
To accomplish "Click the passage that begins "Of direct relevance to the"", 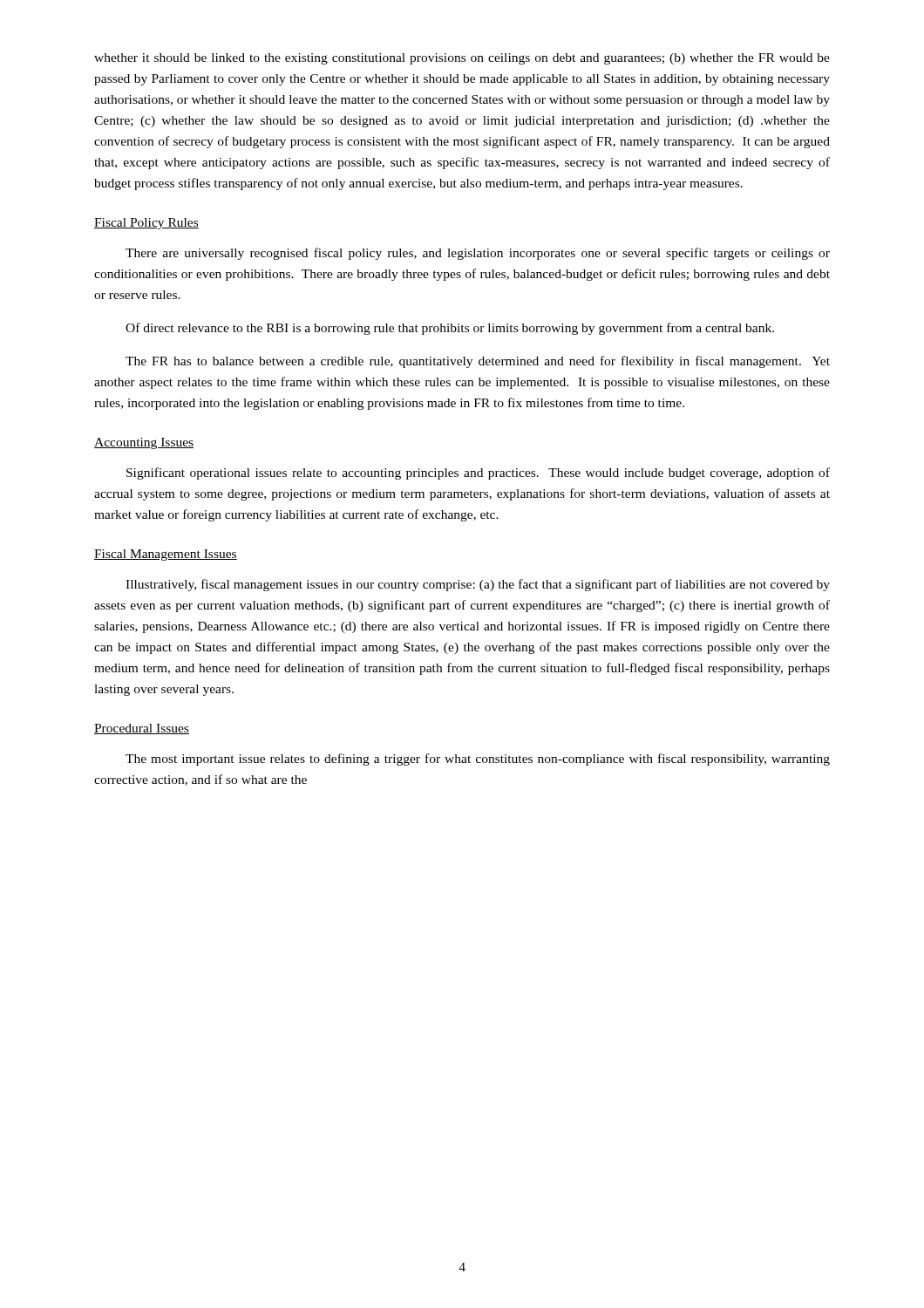I will point(450,328).
